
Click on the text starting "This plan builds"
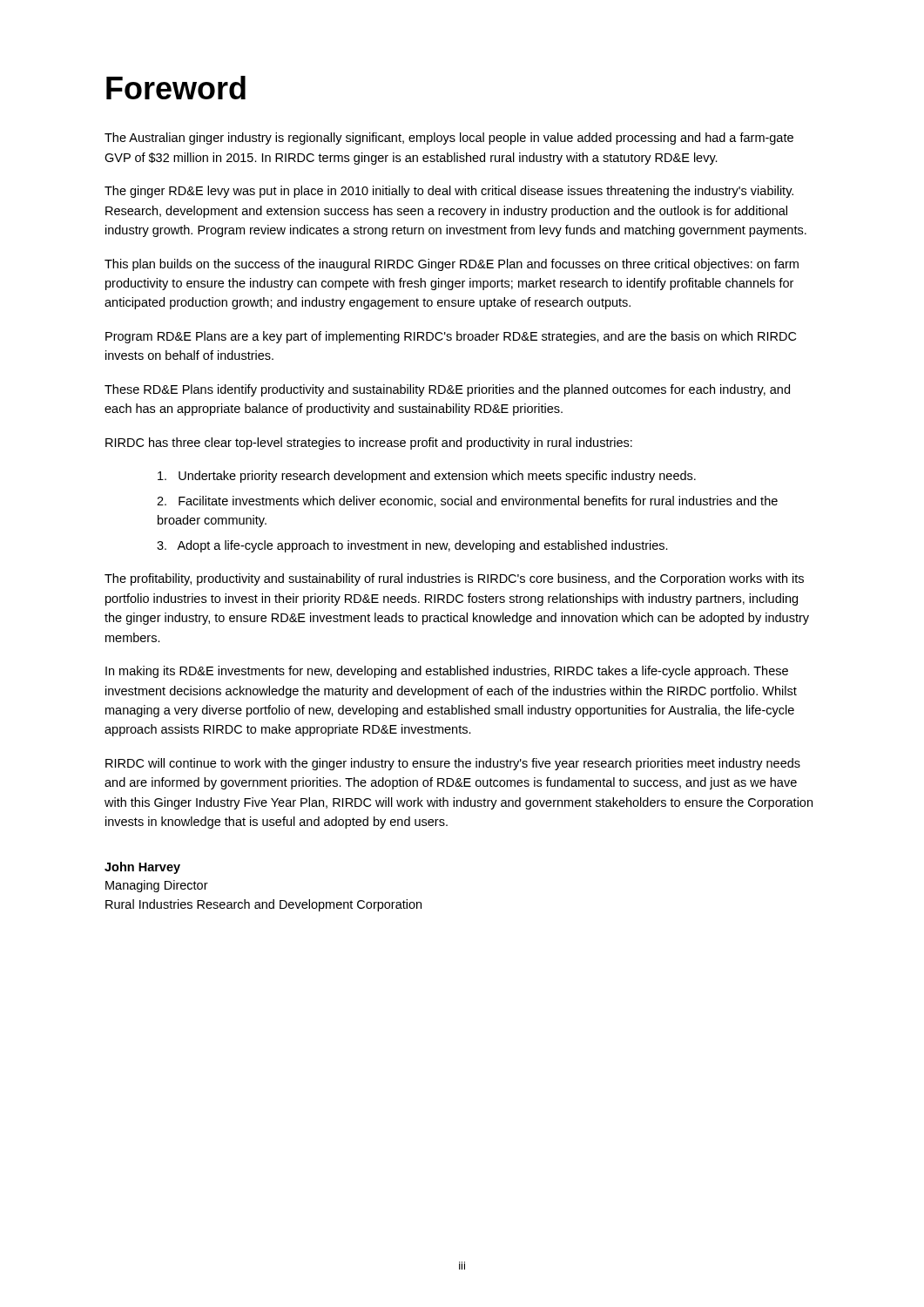[452, 283]
